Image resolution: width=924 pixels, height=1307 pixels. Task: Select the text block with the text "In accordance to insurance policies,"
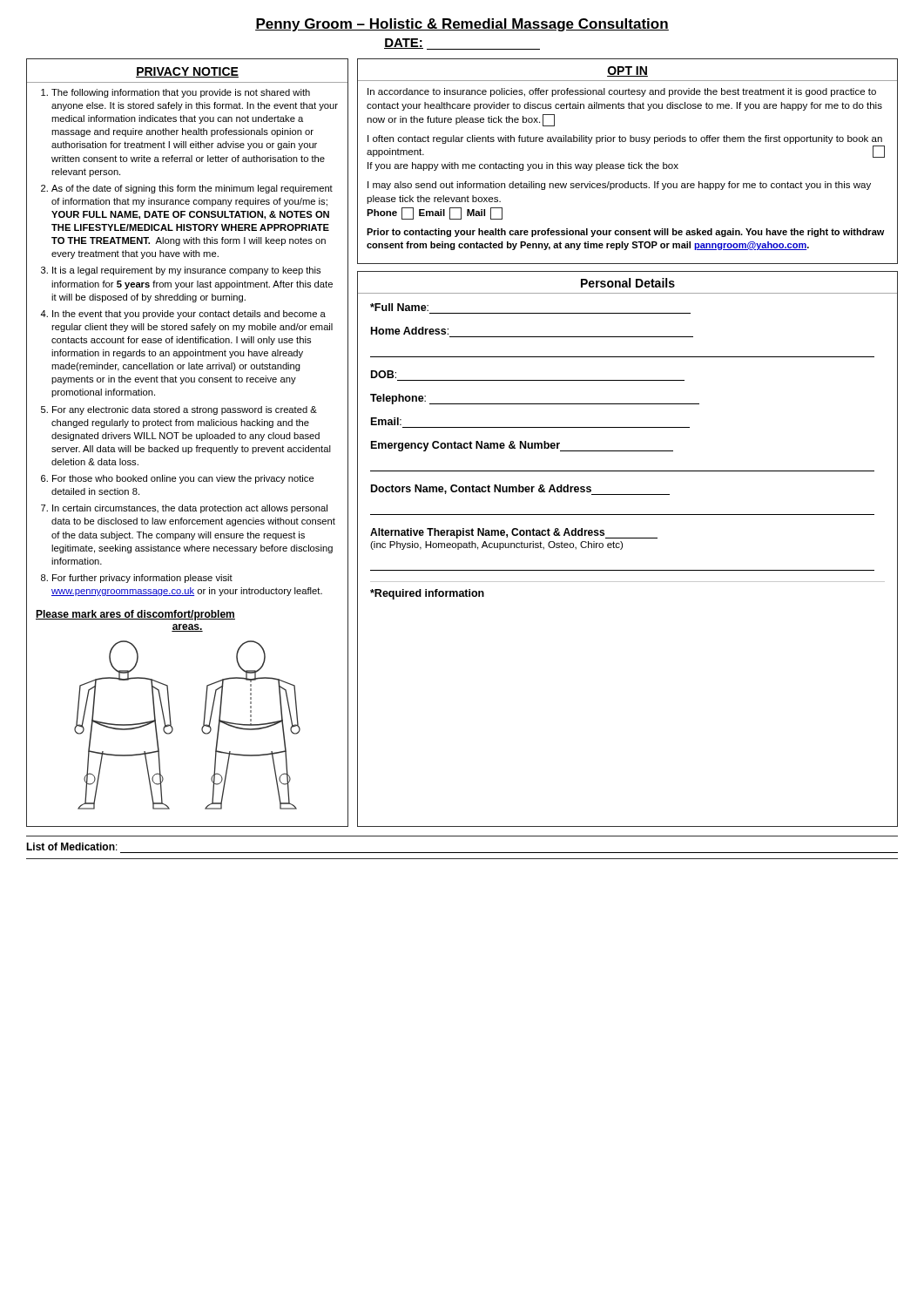coord(627,106)
